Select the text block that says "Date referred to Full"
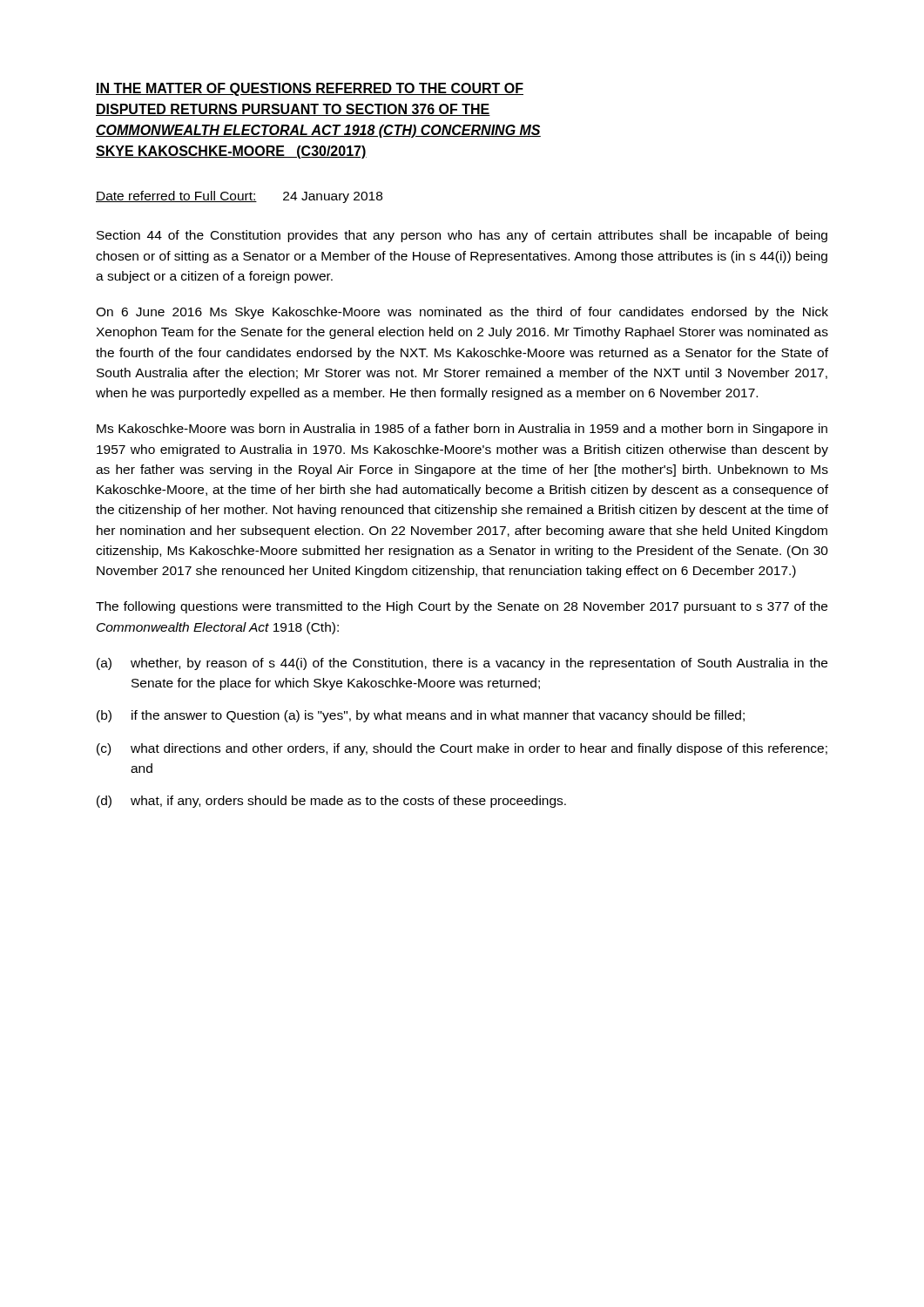Screen dimensions: 1307x924 [239, 196]
